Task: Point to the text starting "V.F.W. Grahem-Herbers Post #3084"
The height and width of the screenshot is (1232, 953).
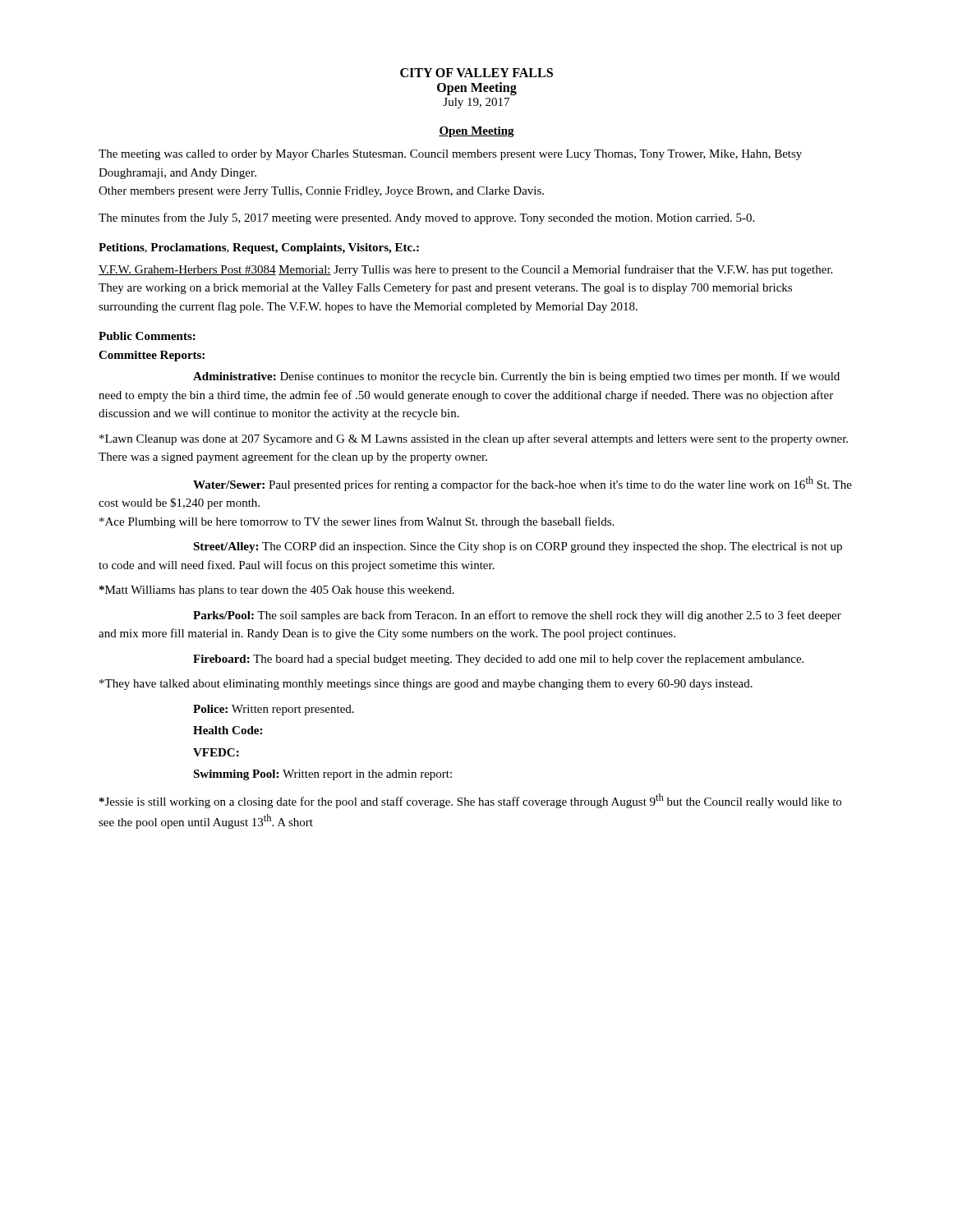Action: pyautogui.click(x=466, y=287)
